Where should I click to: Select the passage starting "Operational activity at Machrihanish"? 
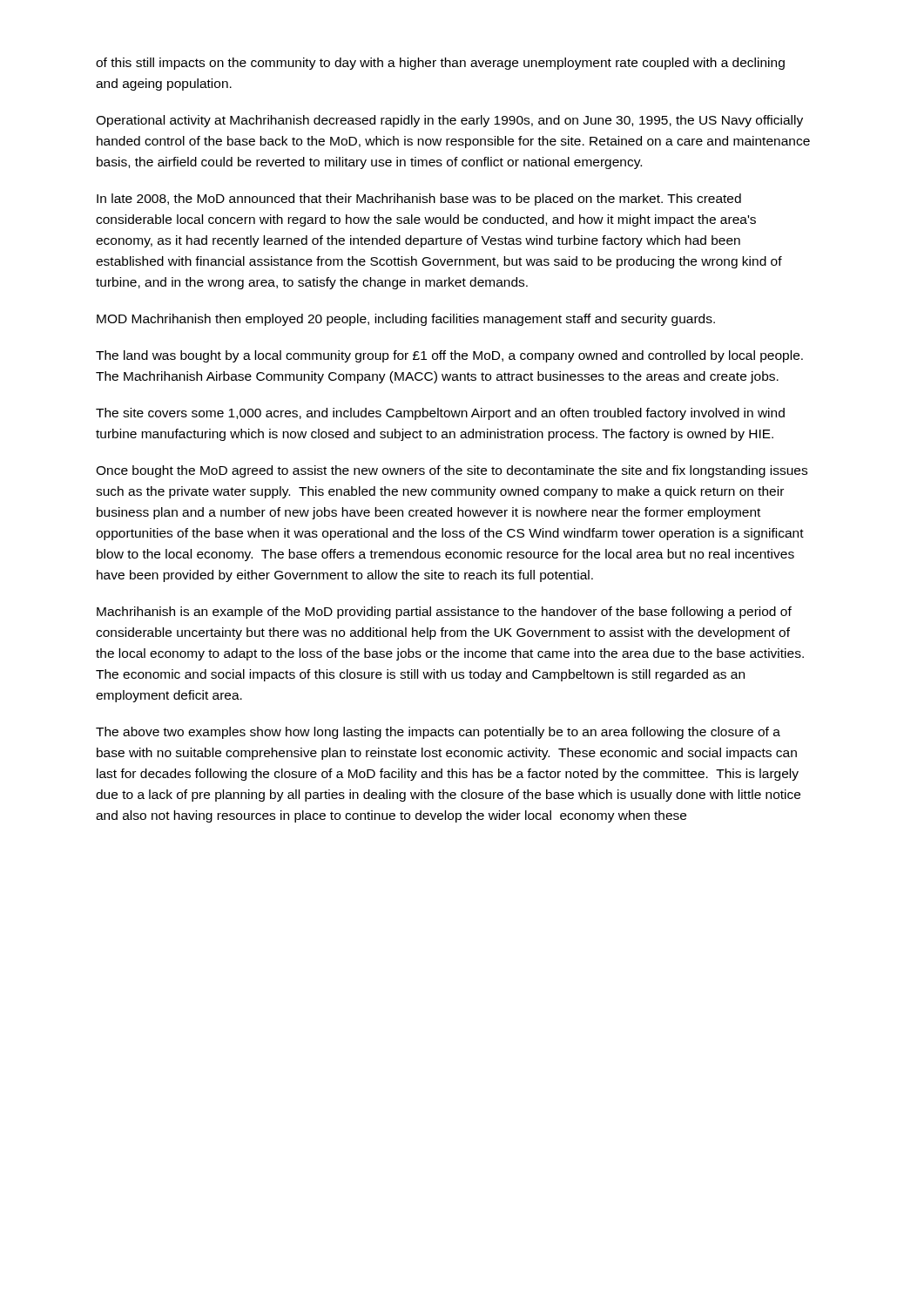point(453,141)
